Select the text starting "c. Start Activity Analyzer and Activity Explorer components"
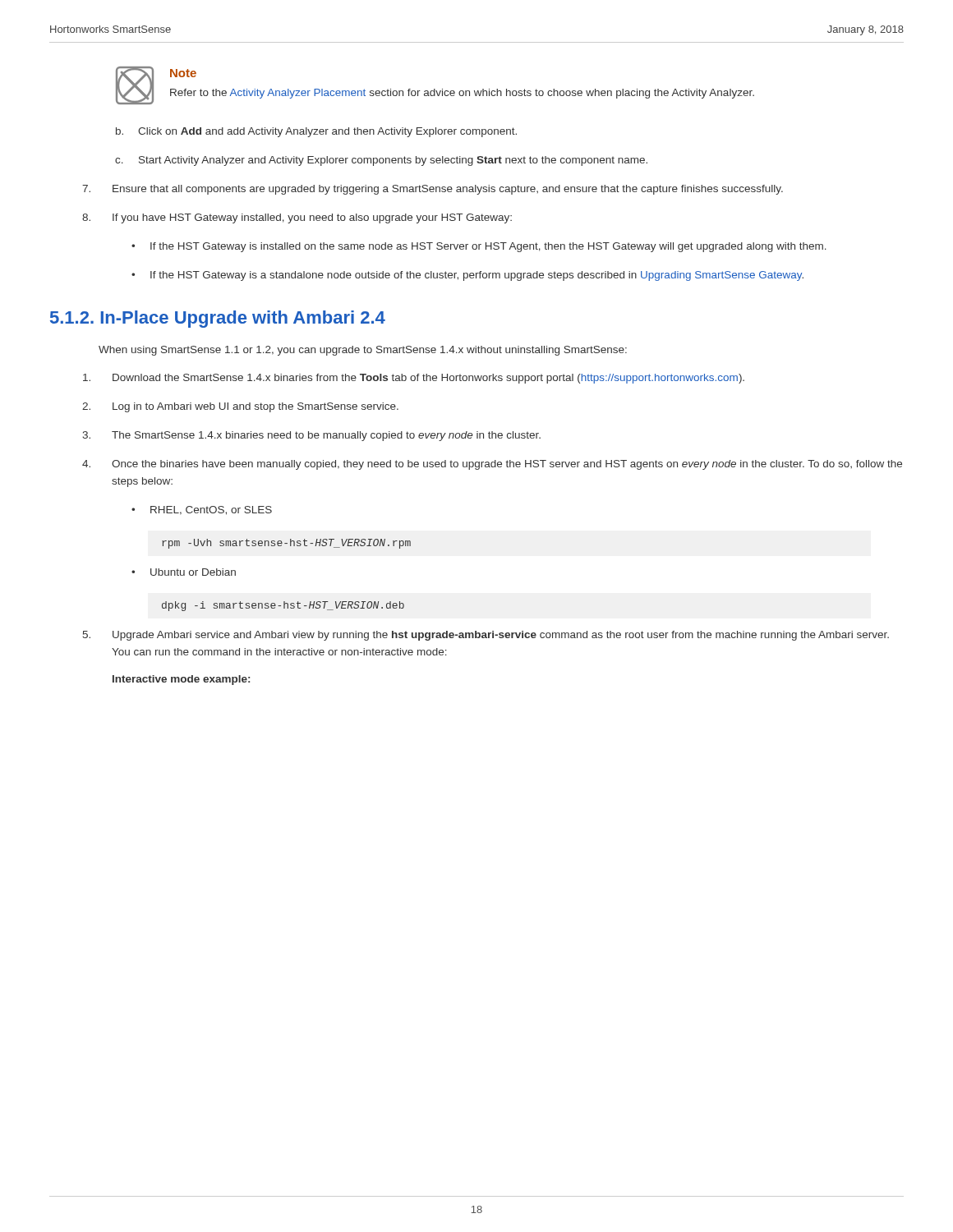Screen dimensions: 1232x953 pyautogui.click(x=382, y=160)
